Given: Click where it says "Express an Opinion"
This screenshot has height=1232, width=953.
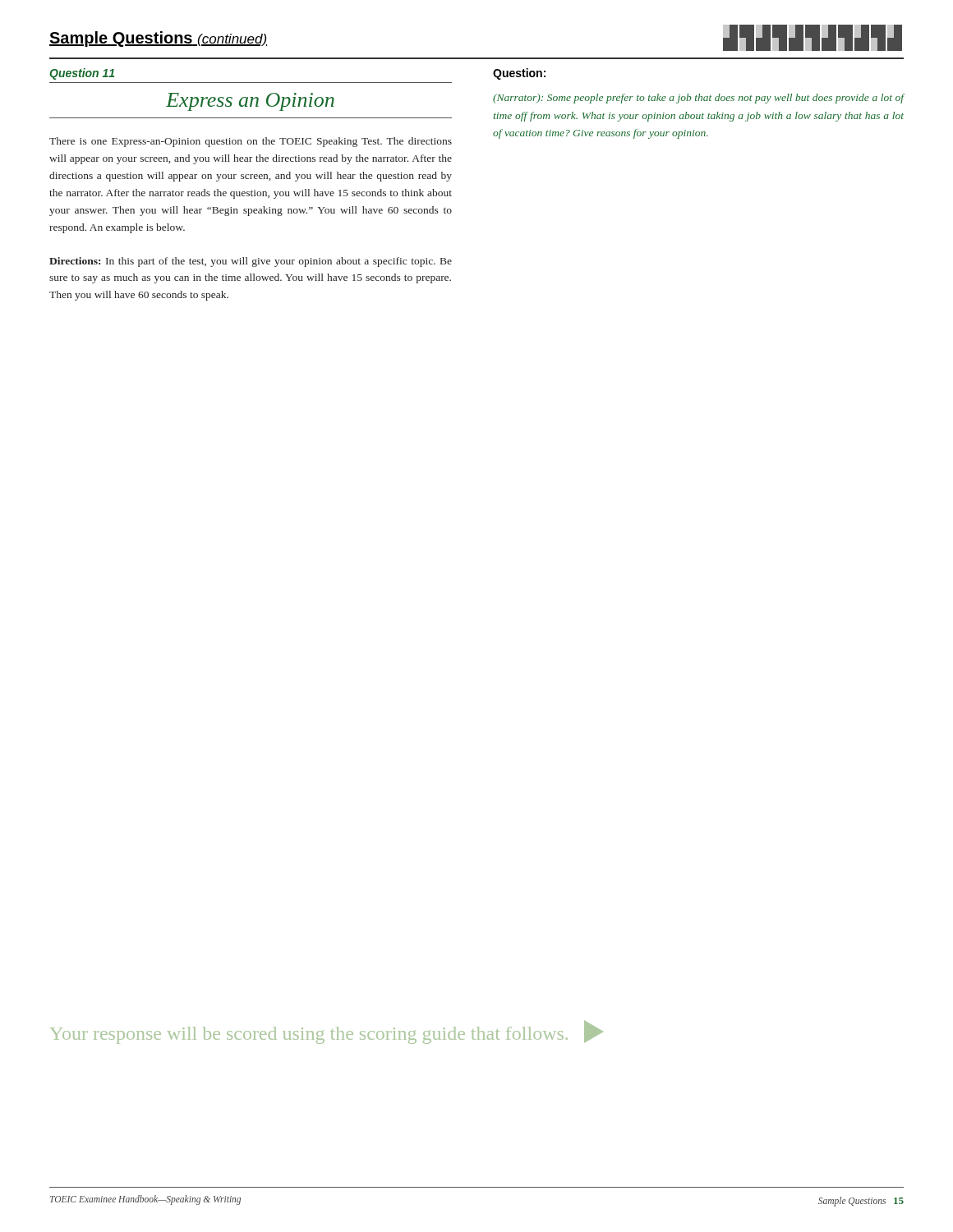Looking at the screenshot, I should click(x=251, y=100).
